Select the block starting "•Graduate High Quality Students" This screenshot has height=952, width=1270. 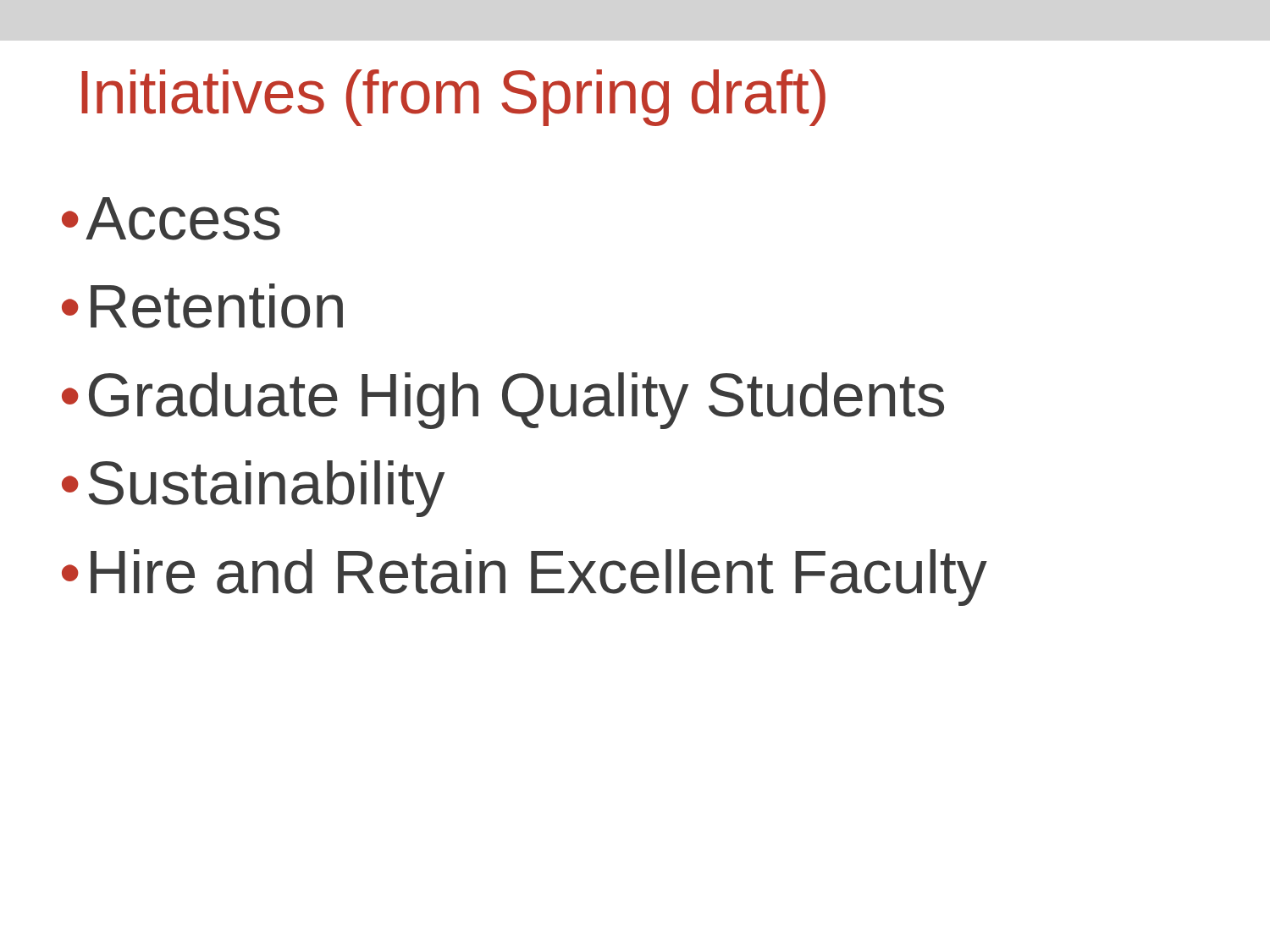tap(503, 395)
